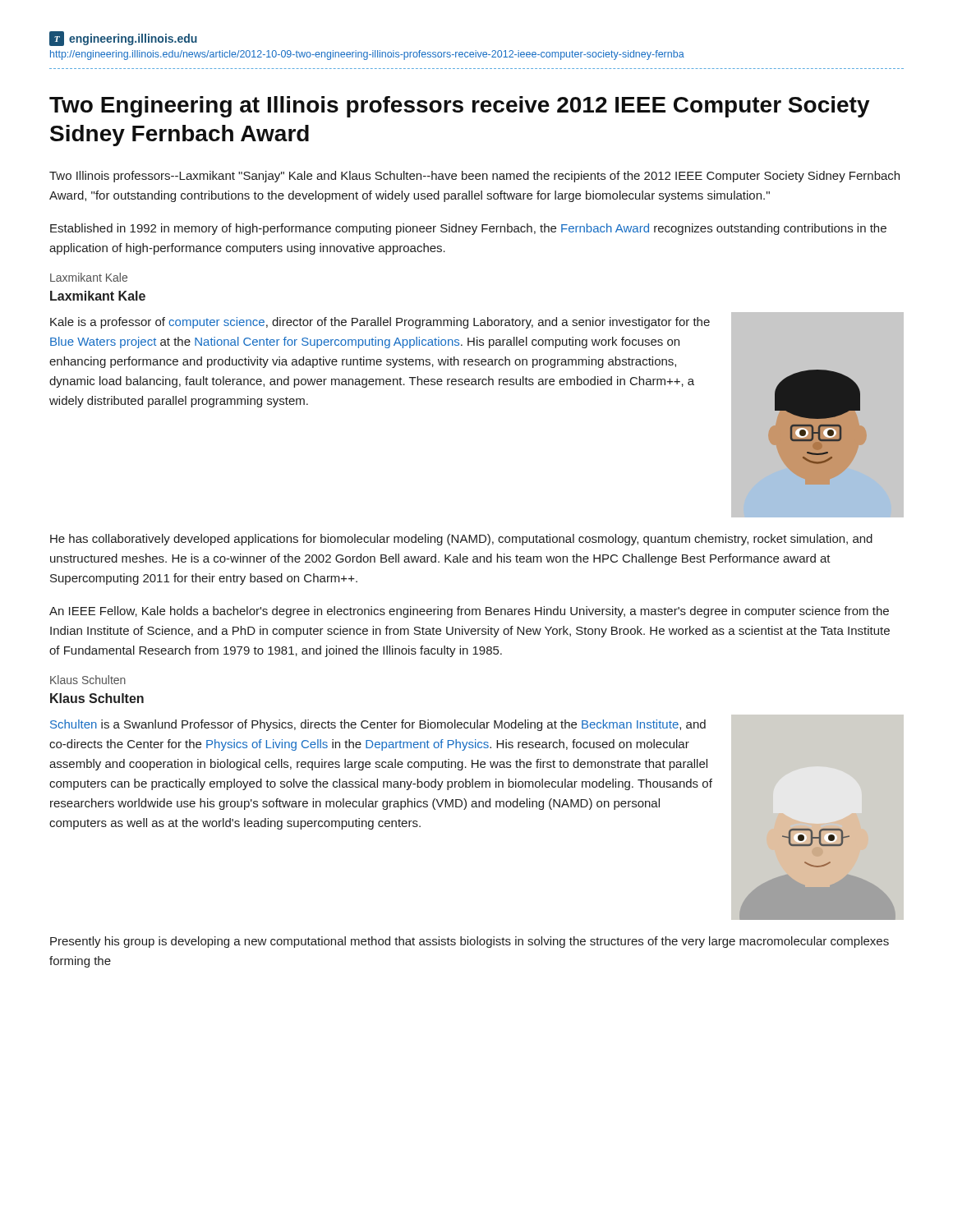Select the region starting "Two Engineering at Illinois"
This screenshot has height=1232, width=953.
point(459,119)
